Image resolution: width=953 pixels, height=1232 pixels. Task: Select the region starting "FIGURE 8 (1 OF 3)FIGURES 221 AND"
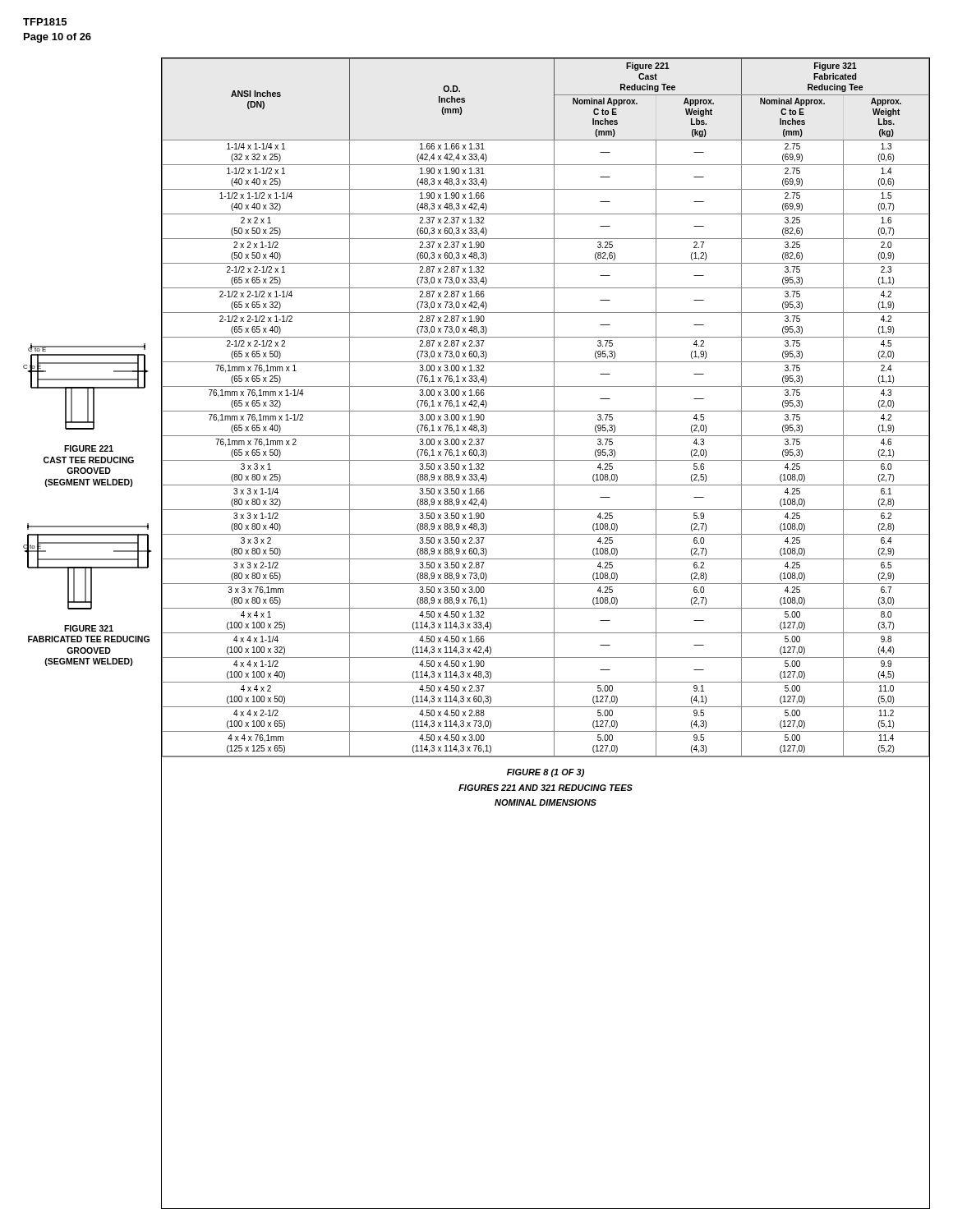coord(546,788)
